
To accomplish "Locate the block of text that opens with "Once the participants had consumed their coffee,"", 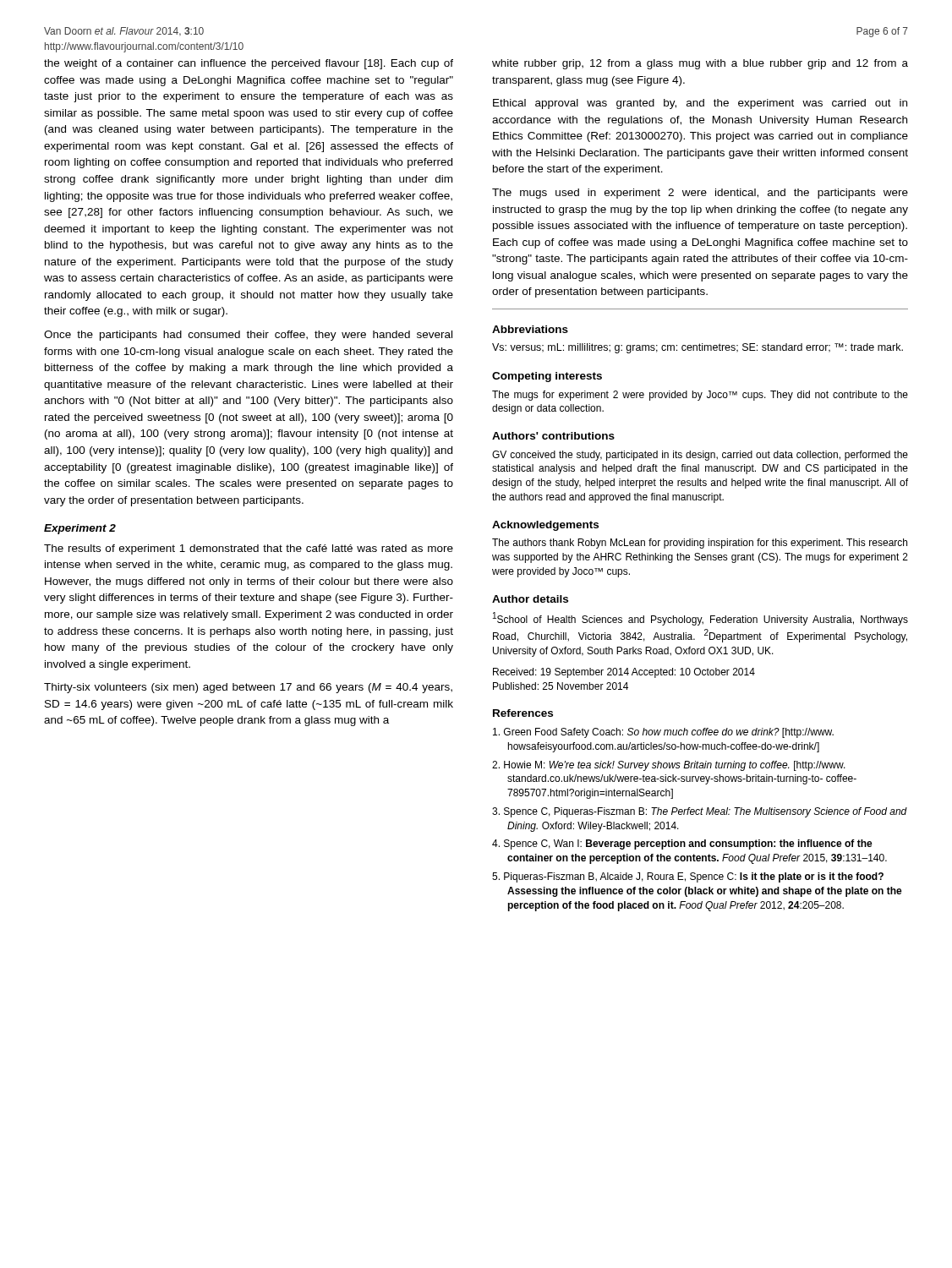I will (x=249, y=417).
